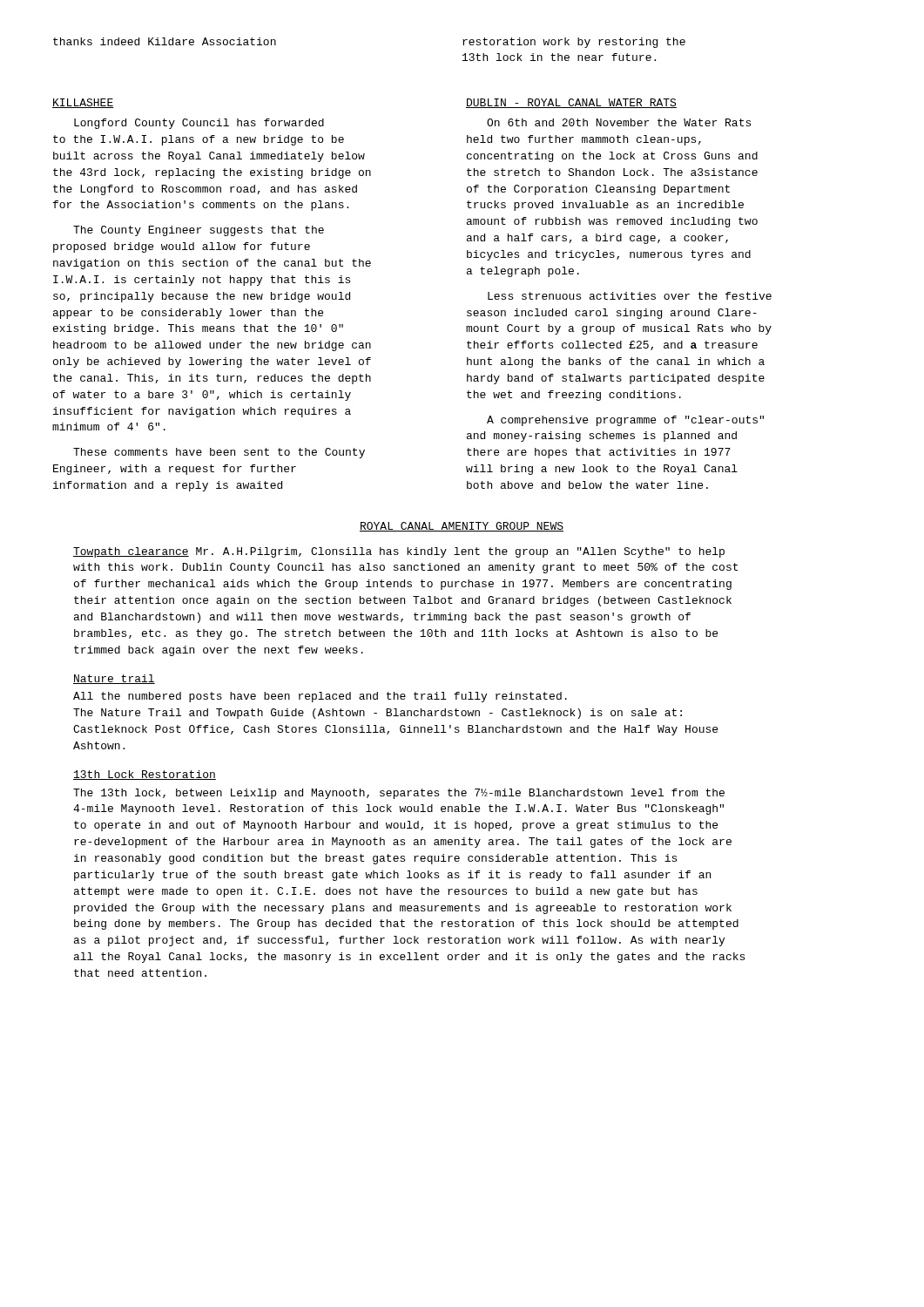Screen dimensions: 1307x924
Task: Find the block on this page that starts "Towpath clearance Mr."
Action: click(x=406, y=601)
